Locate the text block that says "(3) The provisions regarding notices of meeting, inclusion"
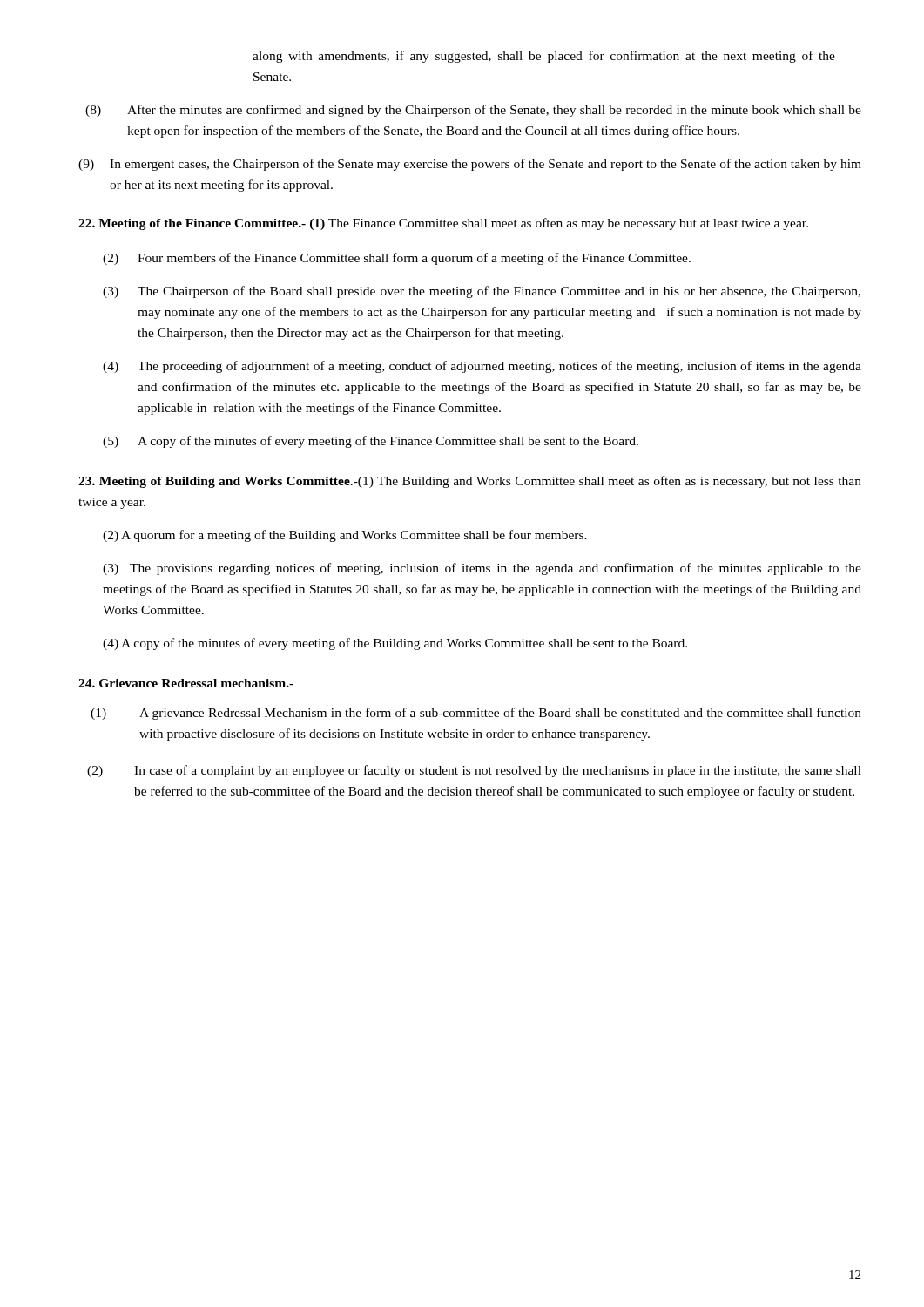Image resolution: width=924 pixels, height=1307 pixels. (482, 589)
